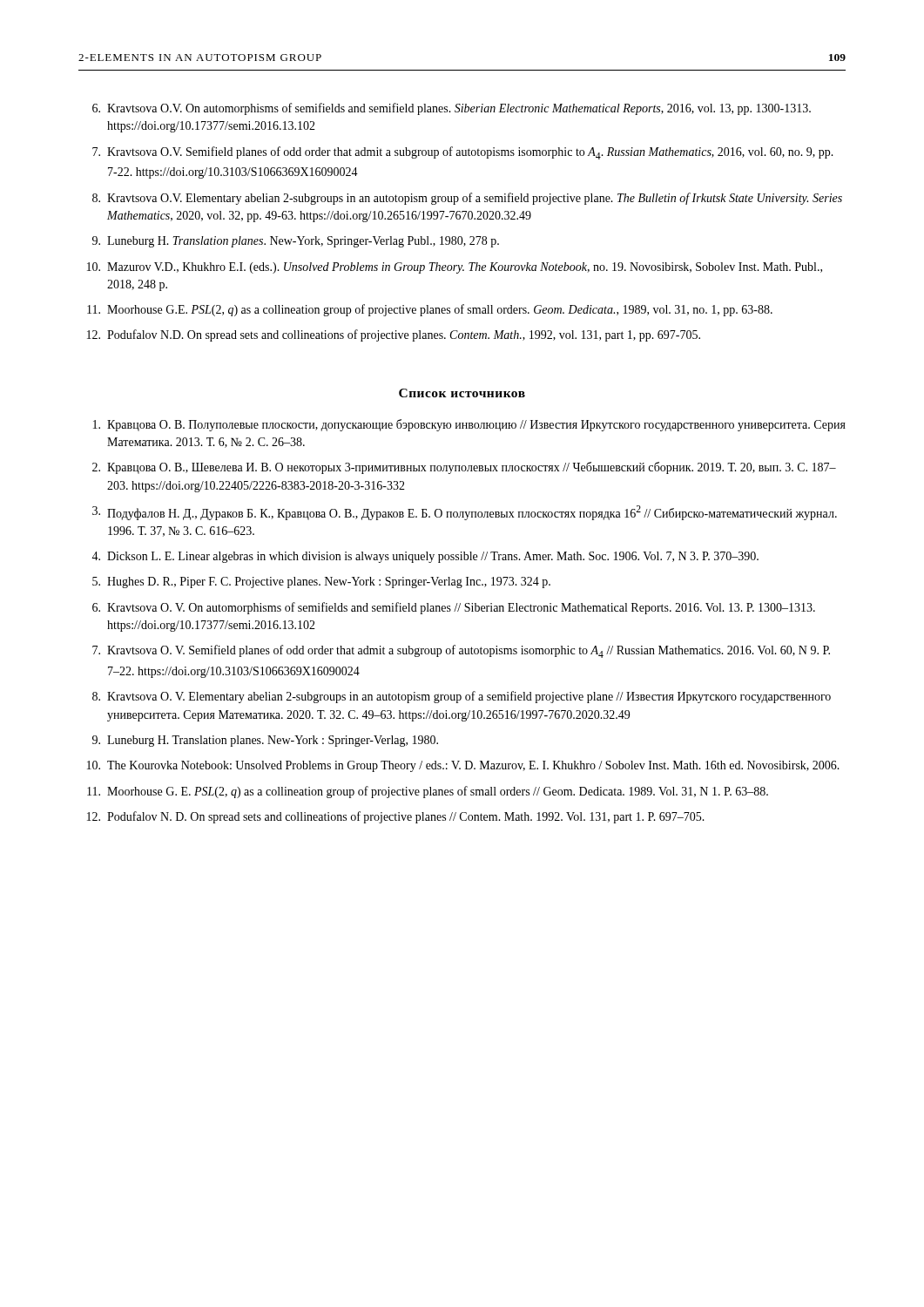Navigate to the block starting "6. Kravtsova O.V. On automorphisms of semifields"
924x1307 pixels.
[x=462, y=118]
